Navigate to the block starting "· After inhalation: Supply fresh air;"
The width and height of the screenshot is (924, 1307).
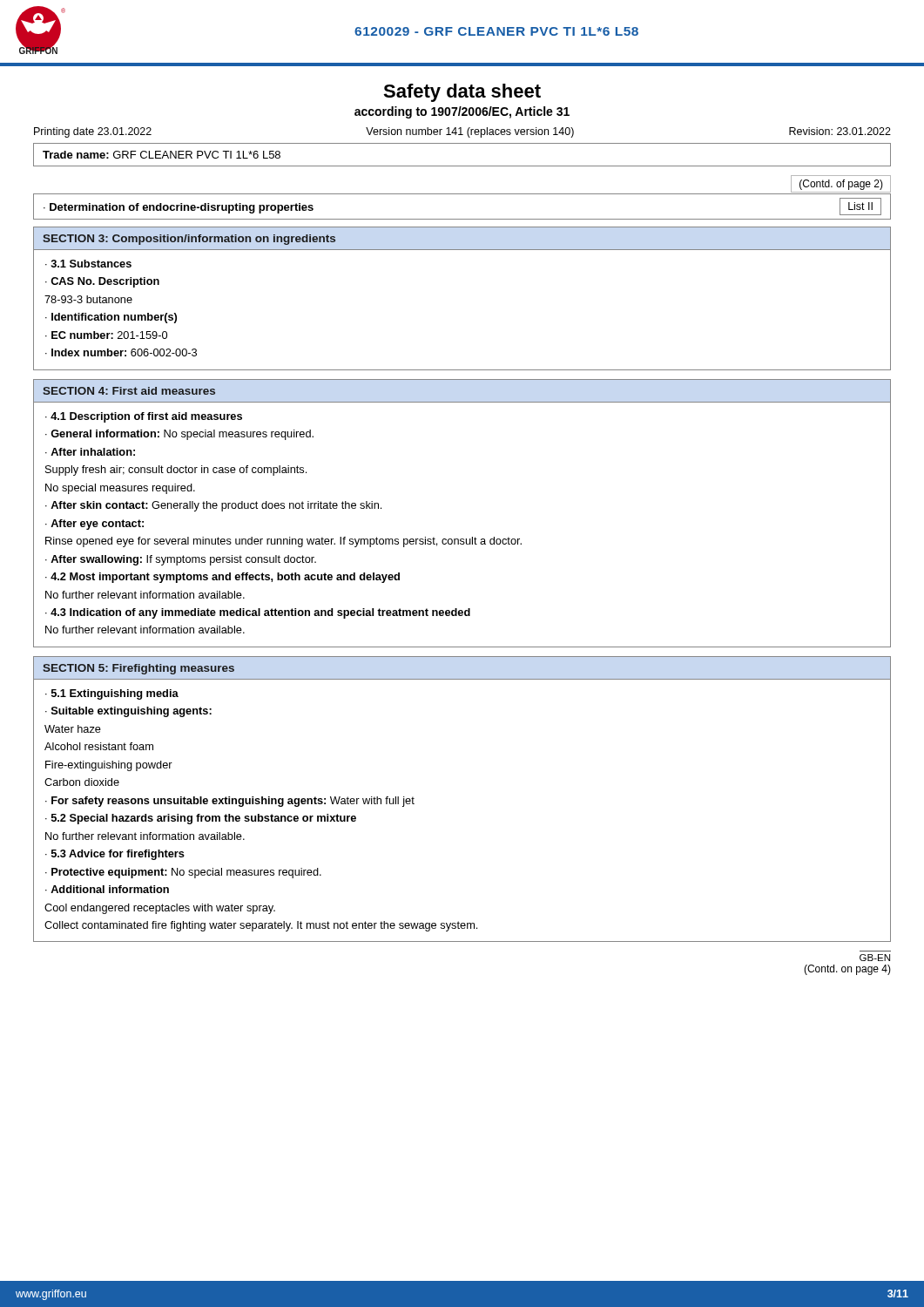click(x=176, y=469)
